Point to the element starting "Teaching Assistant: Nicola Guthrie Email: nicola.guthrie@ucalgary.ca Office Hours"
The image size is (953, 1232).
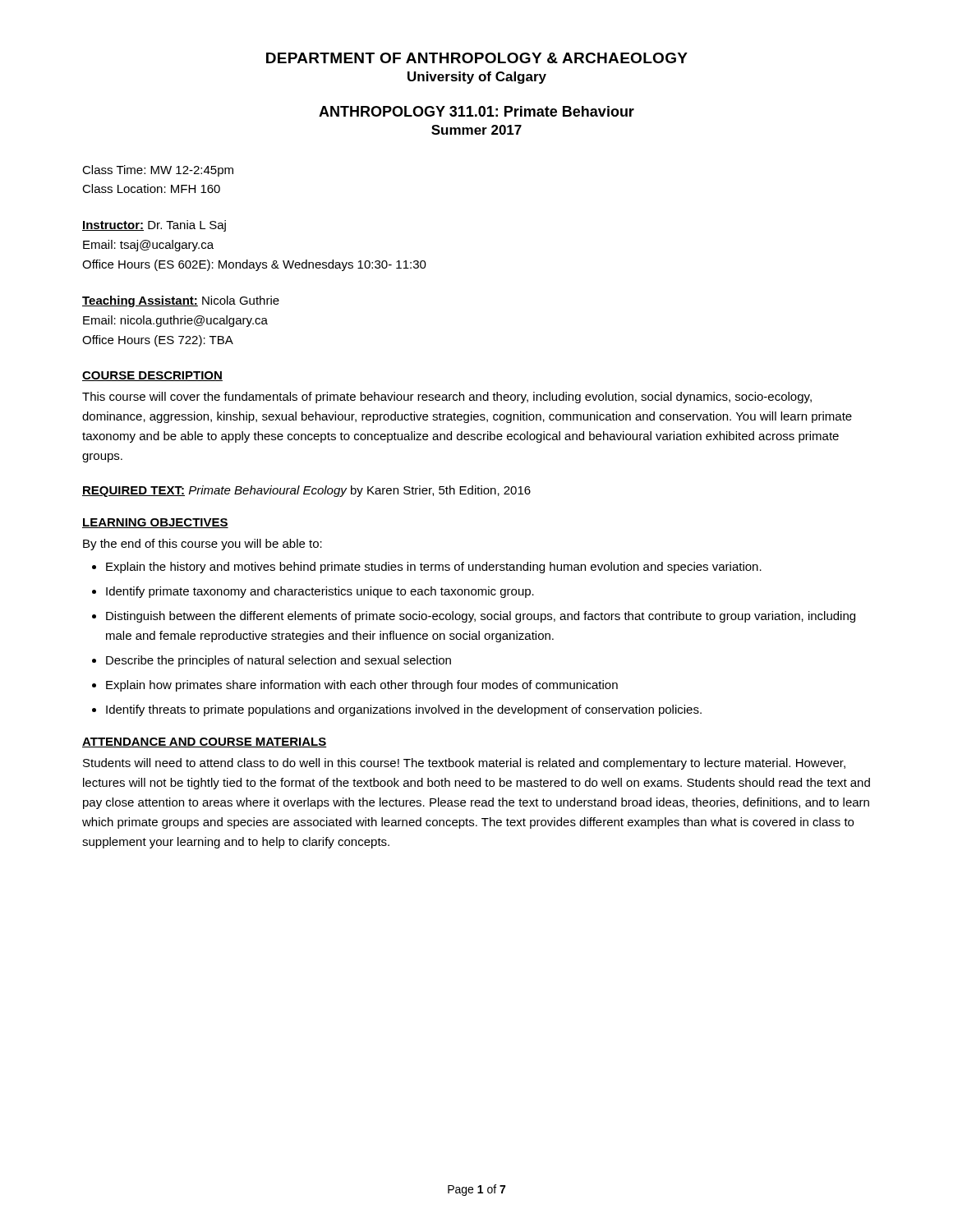click(181, 320)
